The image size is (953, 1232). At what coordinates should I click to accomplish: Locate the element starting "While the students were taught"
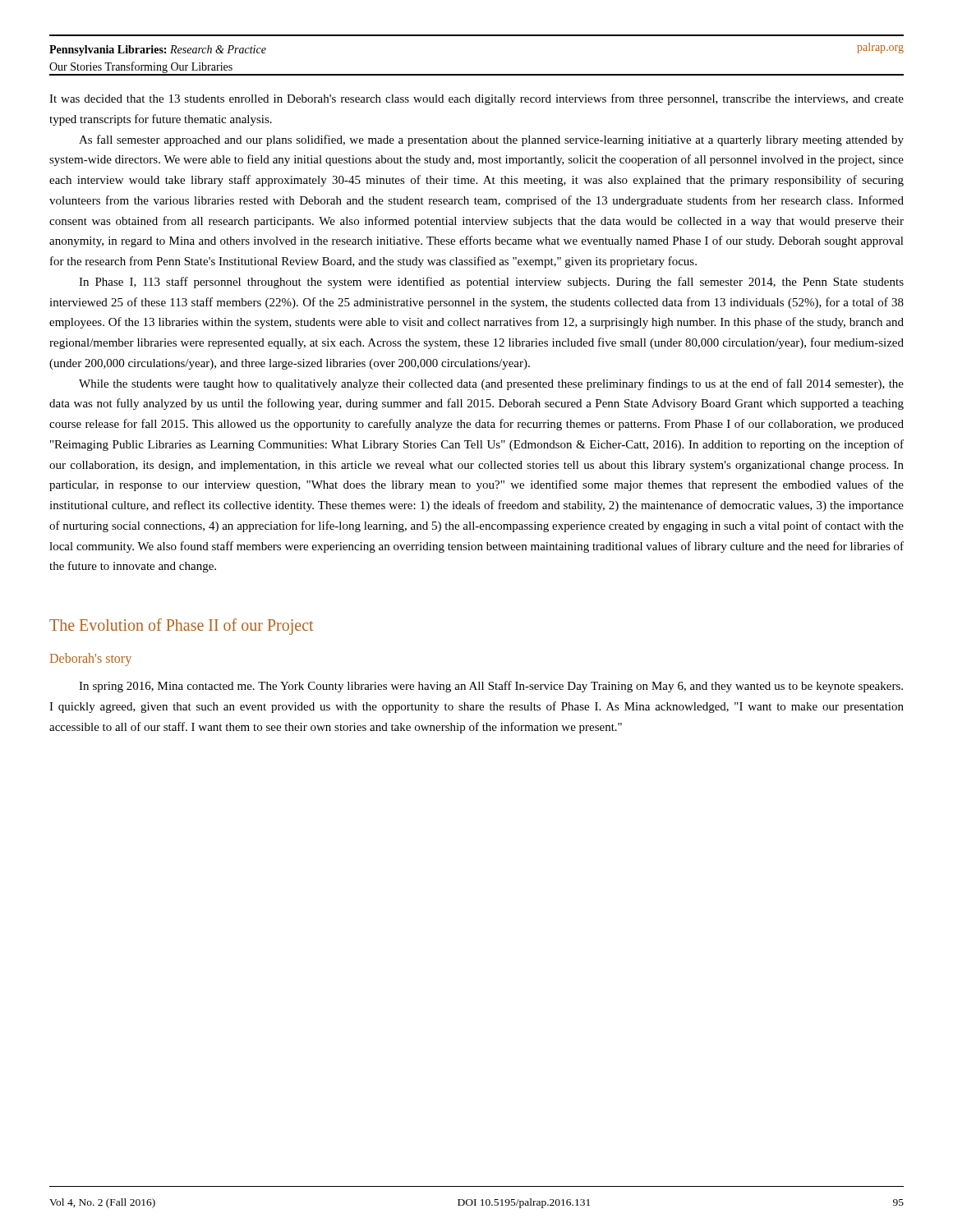coord(476,475)
